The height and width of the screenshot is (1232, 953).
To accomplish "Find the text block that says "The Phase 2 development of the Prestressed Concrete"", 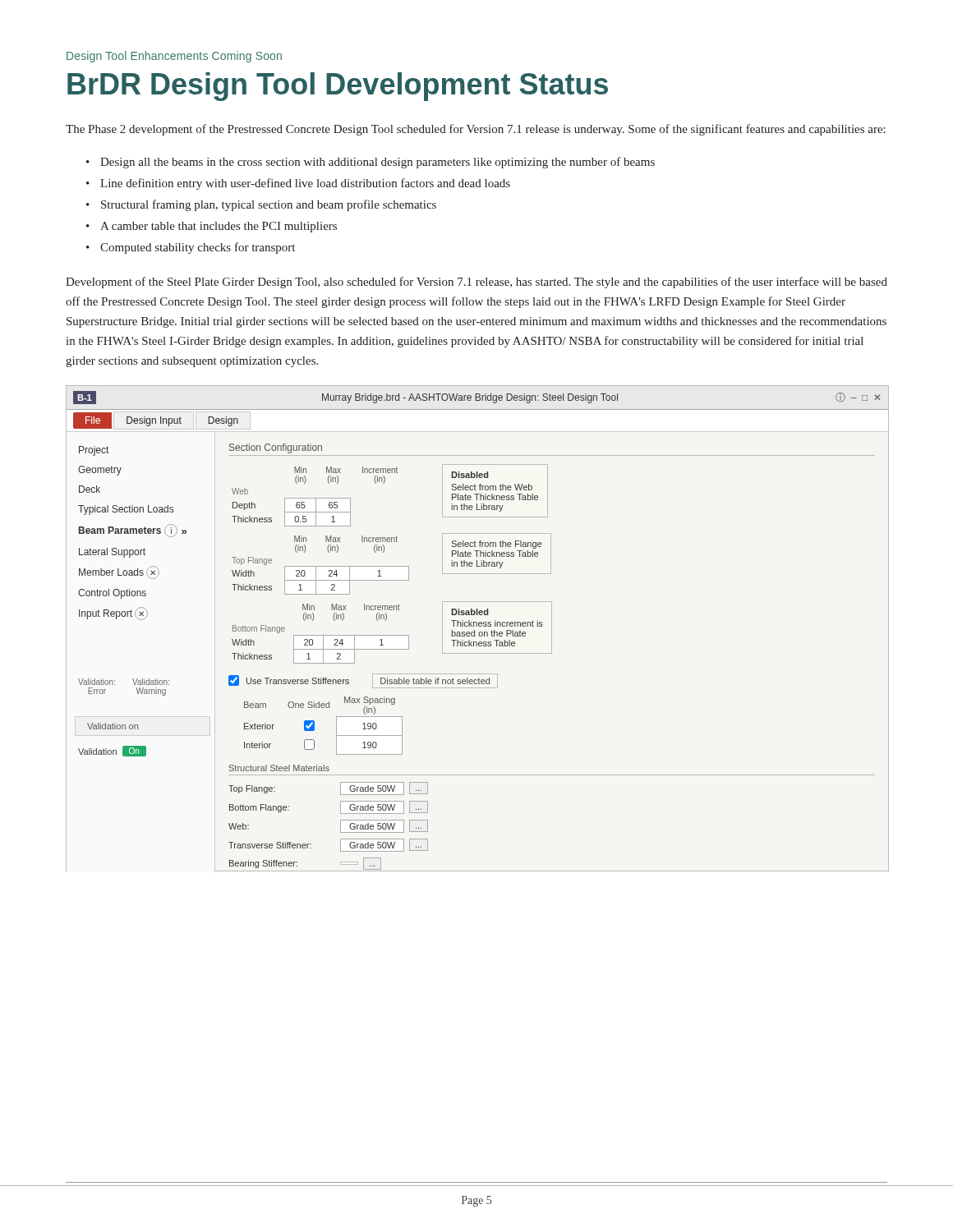I will point(476,129).
